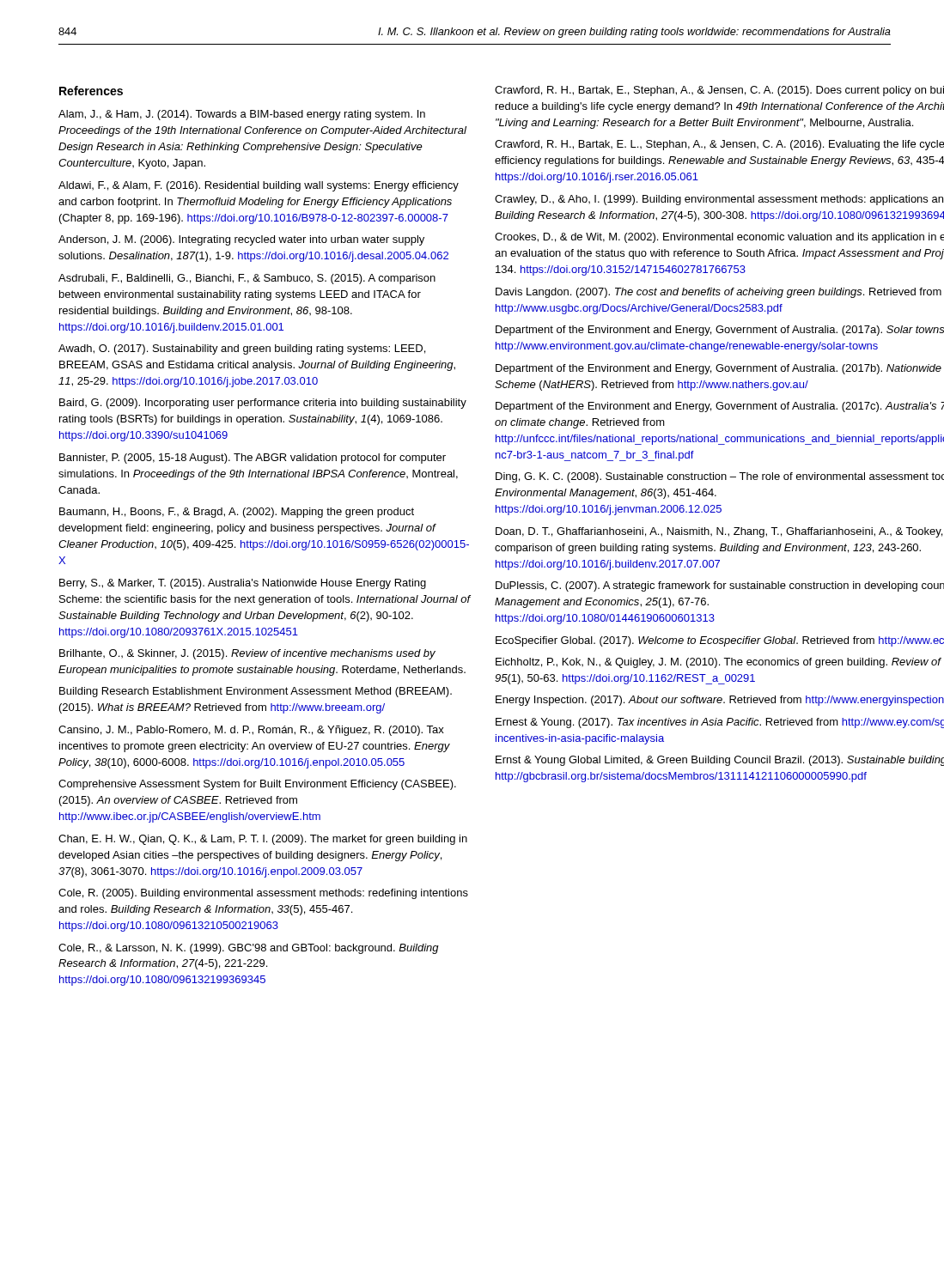
Task: Click on the list item that reads "Awadh, O. (2017)."
Action: [x=257, y=365]
